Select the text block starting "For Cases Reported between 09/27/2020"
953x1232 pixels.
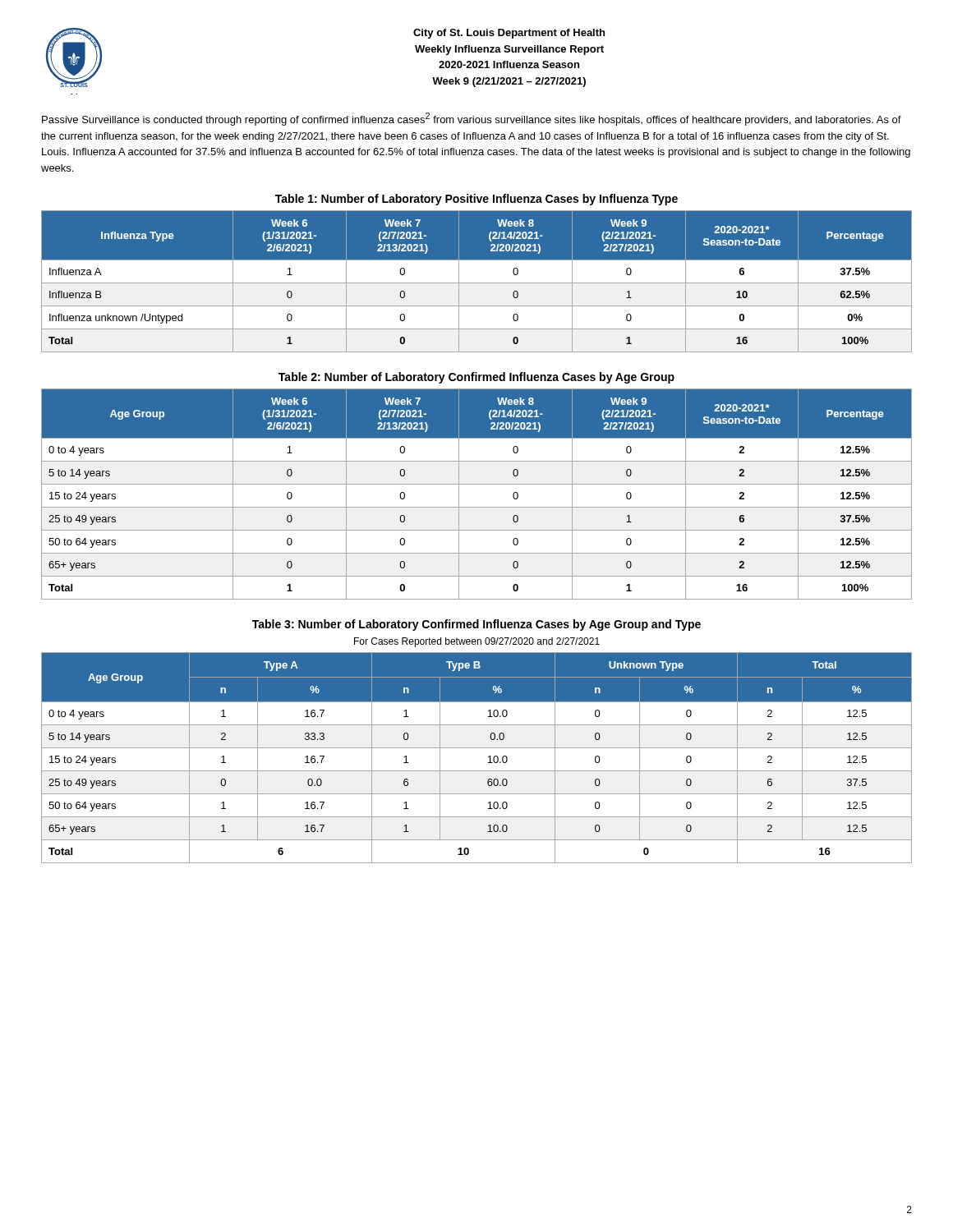pos(476,642)
